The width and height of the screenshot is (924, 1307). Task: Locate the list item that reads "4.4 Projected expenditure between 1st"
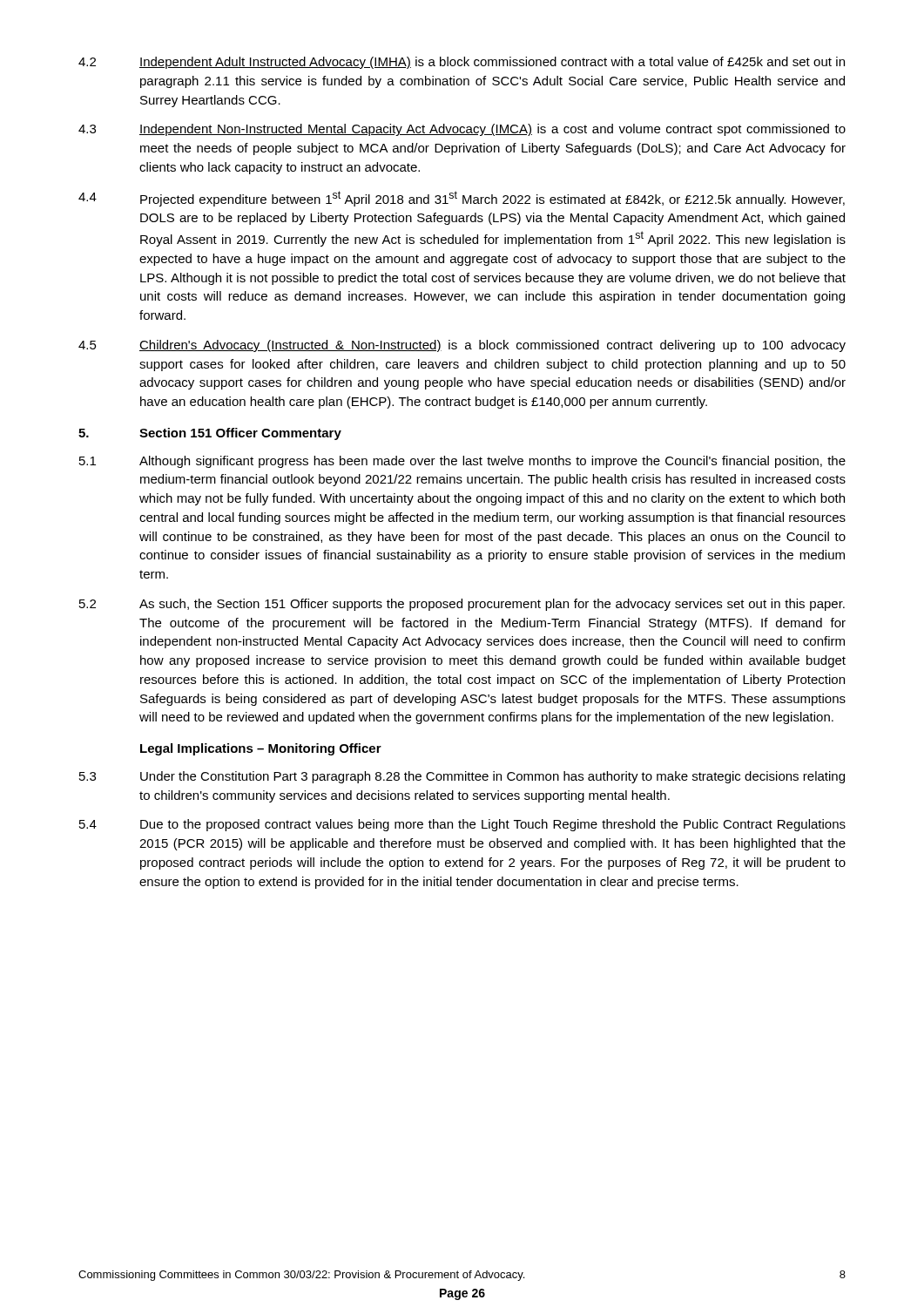(x=462, y=256)
